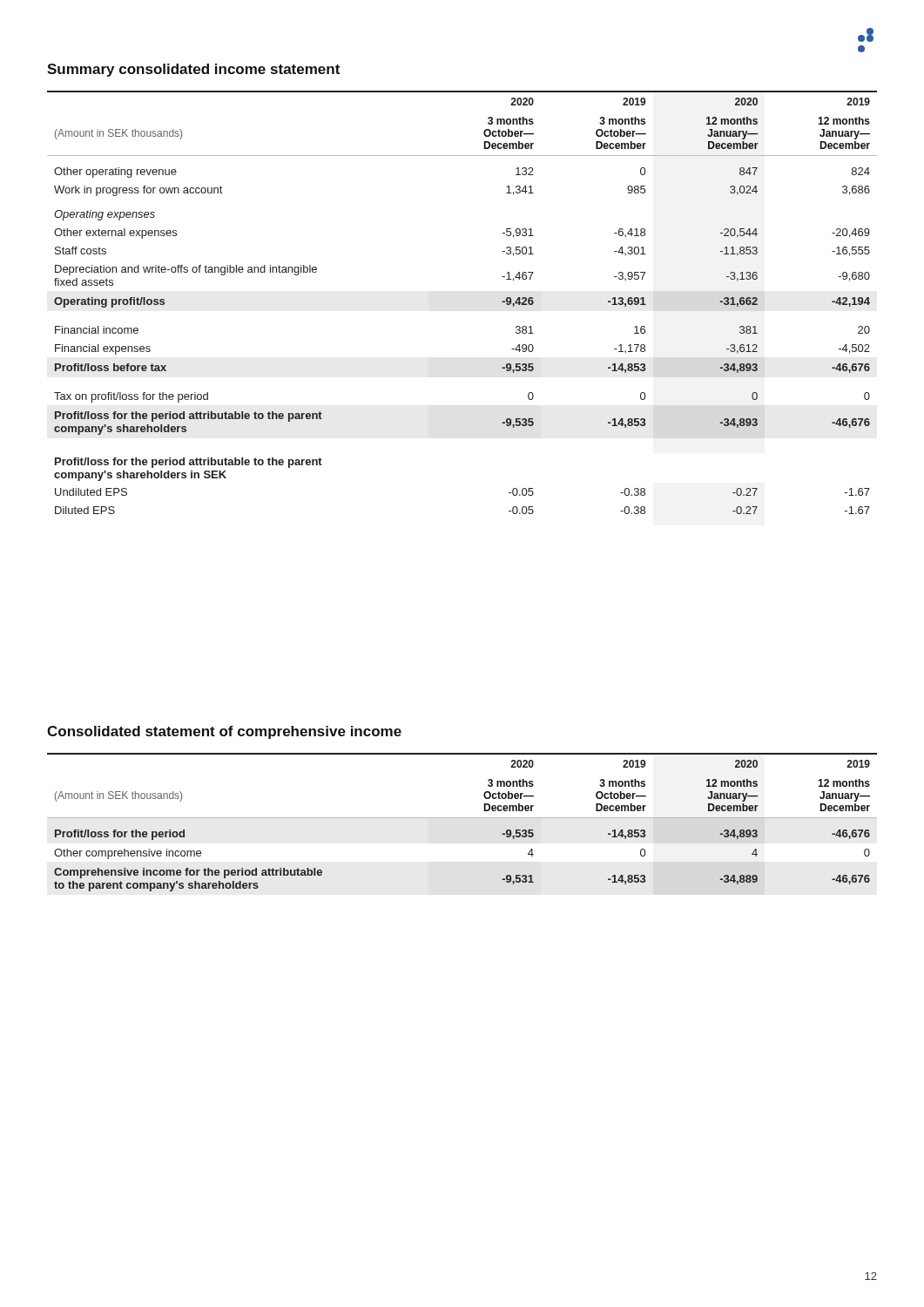This screenshot has height=1307, width=924.
Task: Click on the table containing "Operating profit/loss"
Action: pos(462,308)
